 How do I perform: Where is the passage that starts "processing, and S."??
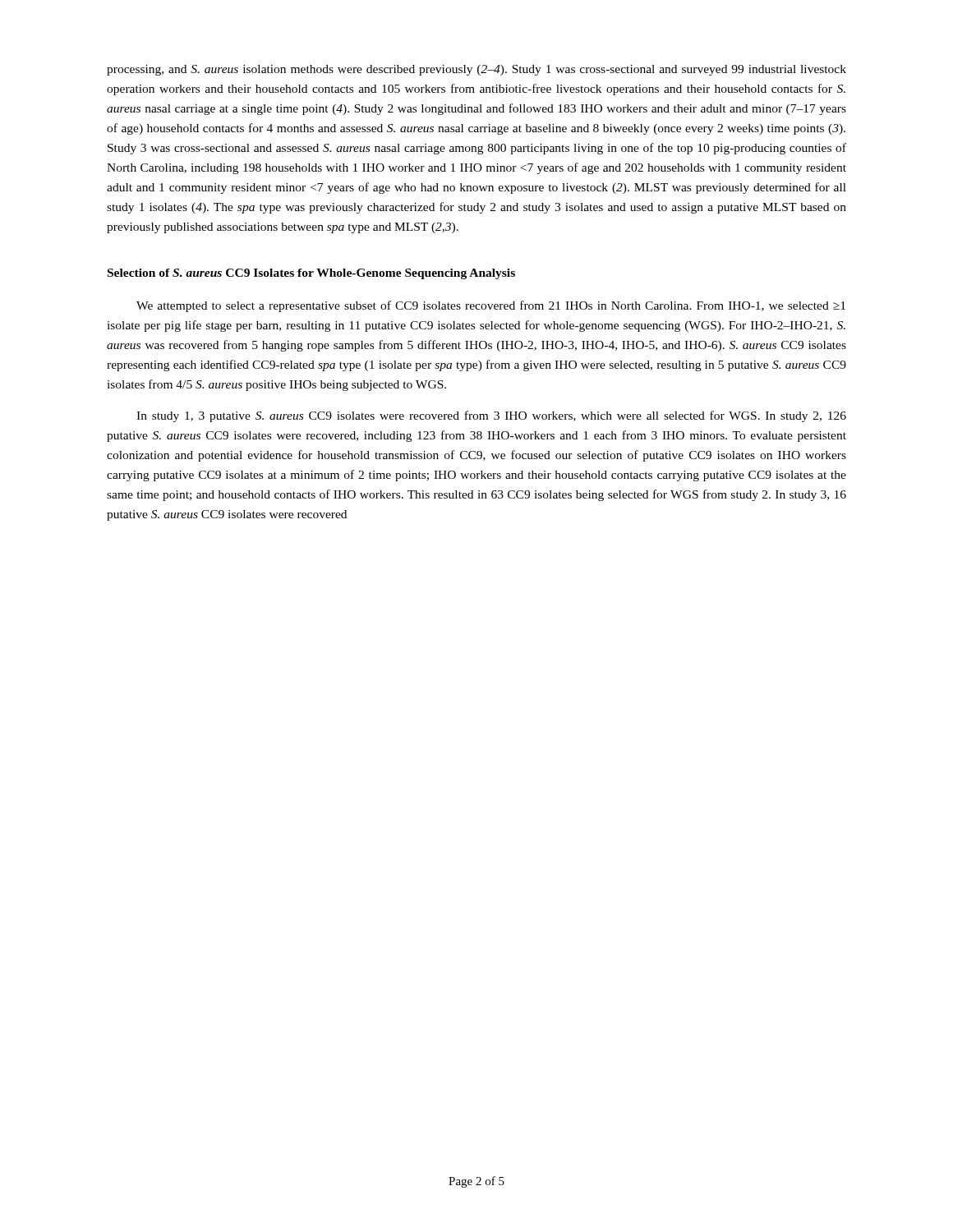click(x=476, y=148)
